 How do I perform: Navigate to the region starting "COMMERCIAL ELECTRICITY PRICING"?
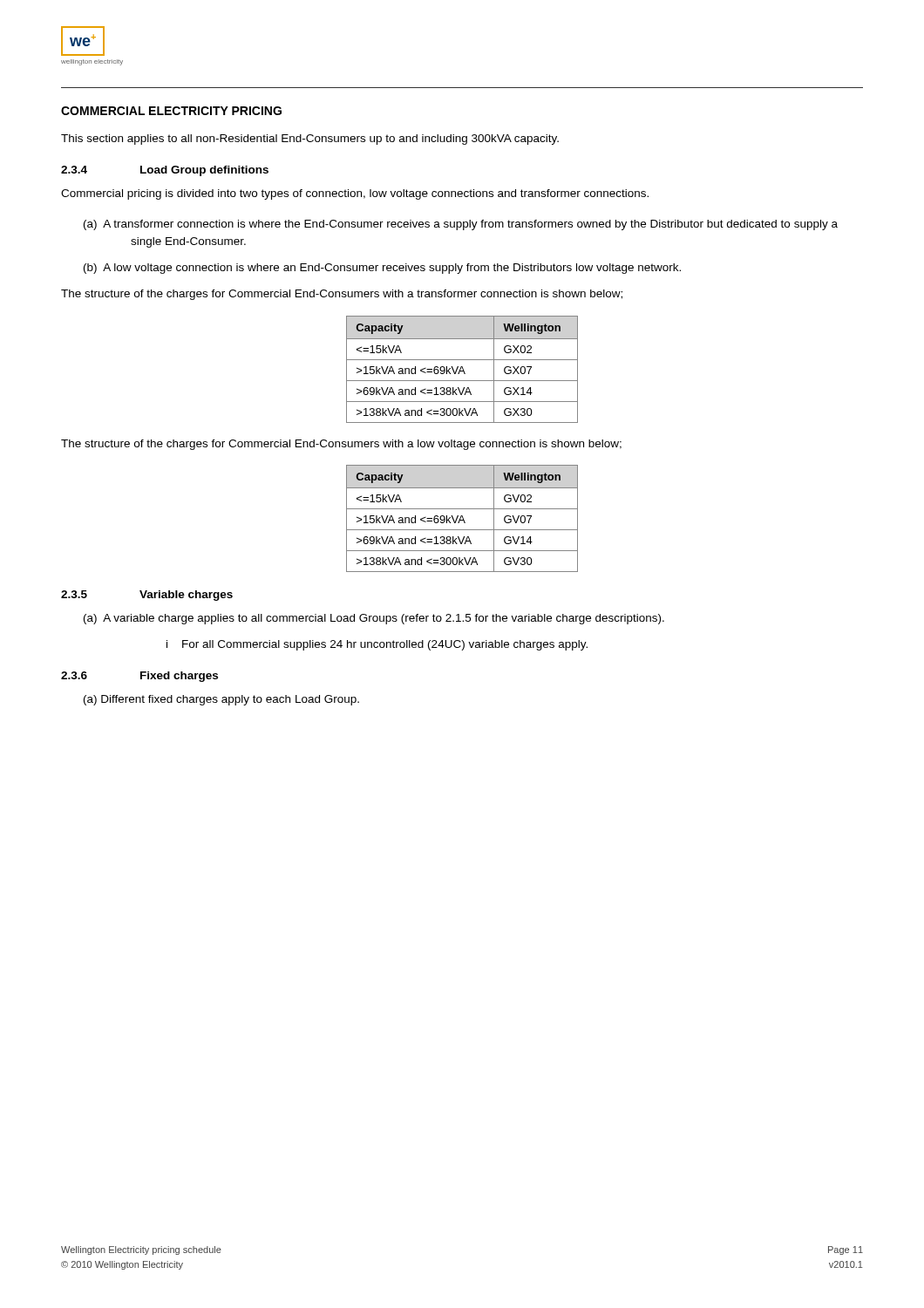[172, 111]
